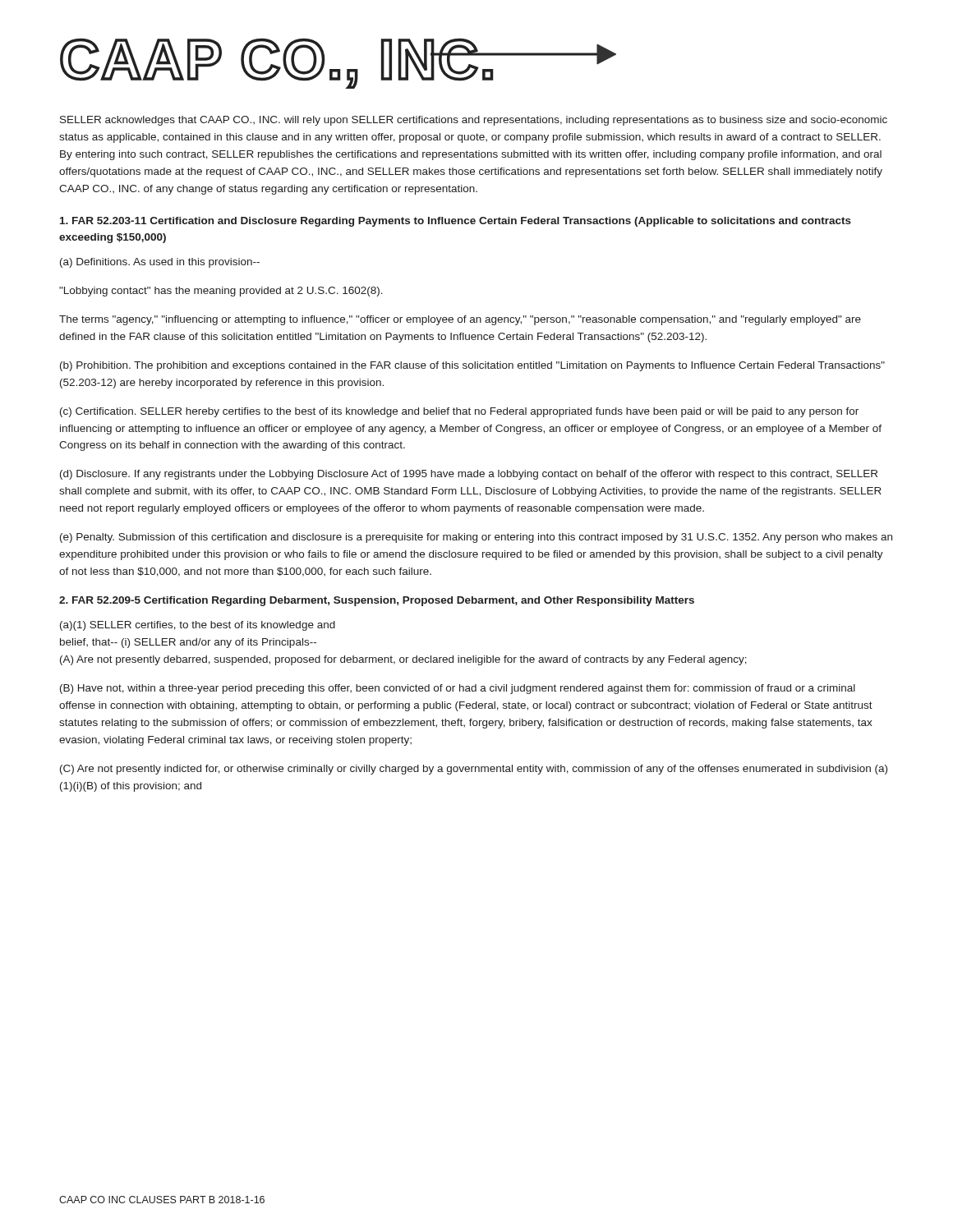Click on the element starting "(e) Penalty. Submission of this"
This screenshot has height=1232, width=953.
(476, 554)
